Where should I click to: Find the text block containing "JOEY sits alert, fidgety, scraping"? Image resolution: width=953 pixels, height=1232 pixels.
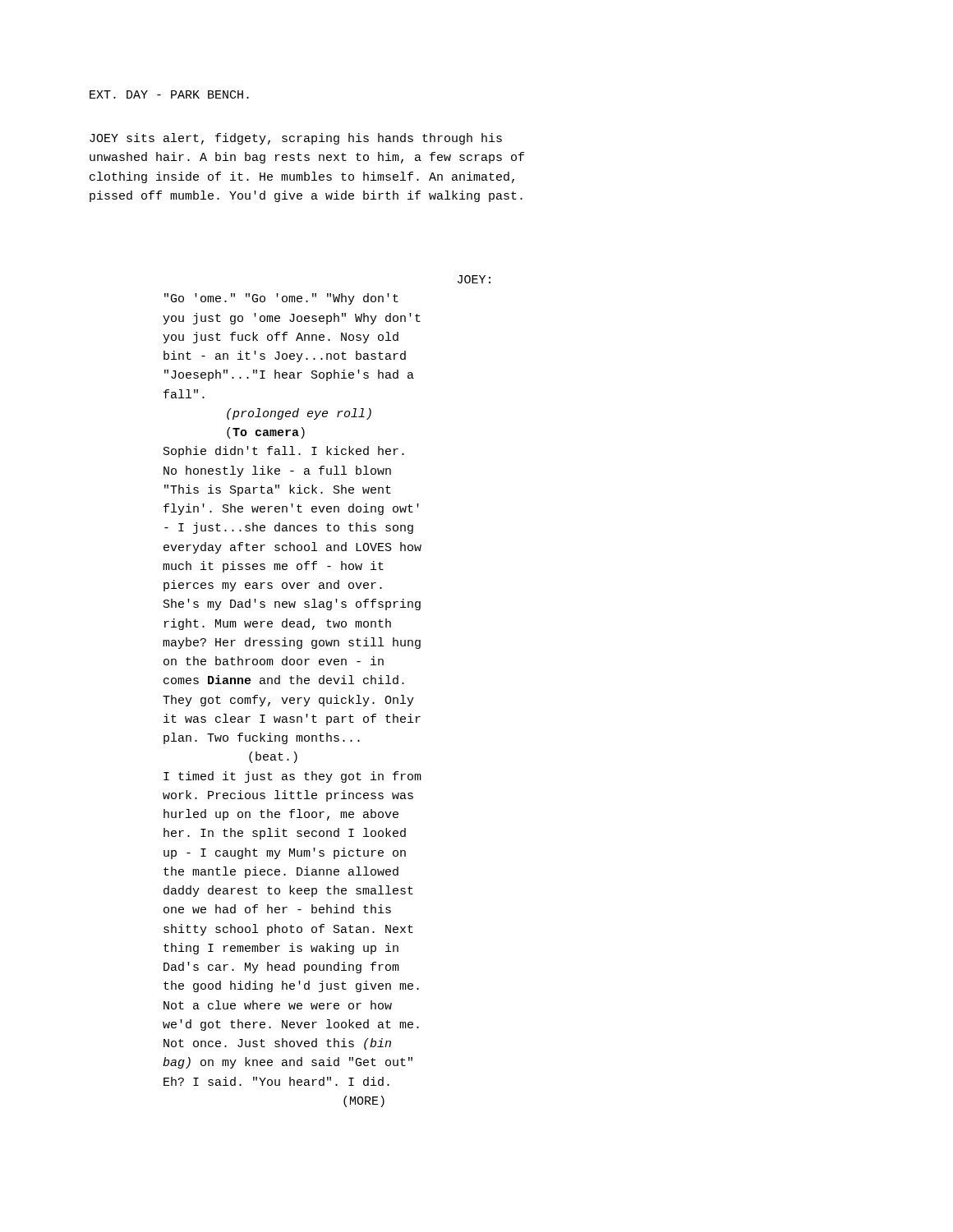[307, 168]
